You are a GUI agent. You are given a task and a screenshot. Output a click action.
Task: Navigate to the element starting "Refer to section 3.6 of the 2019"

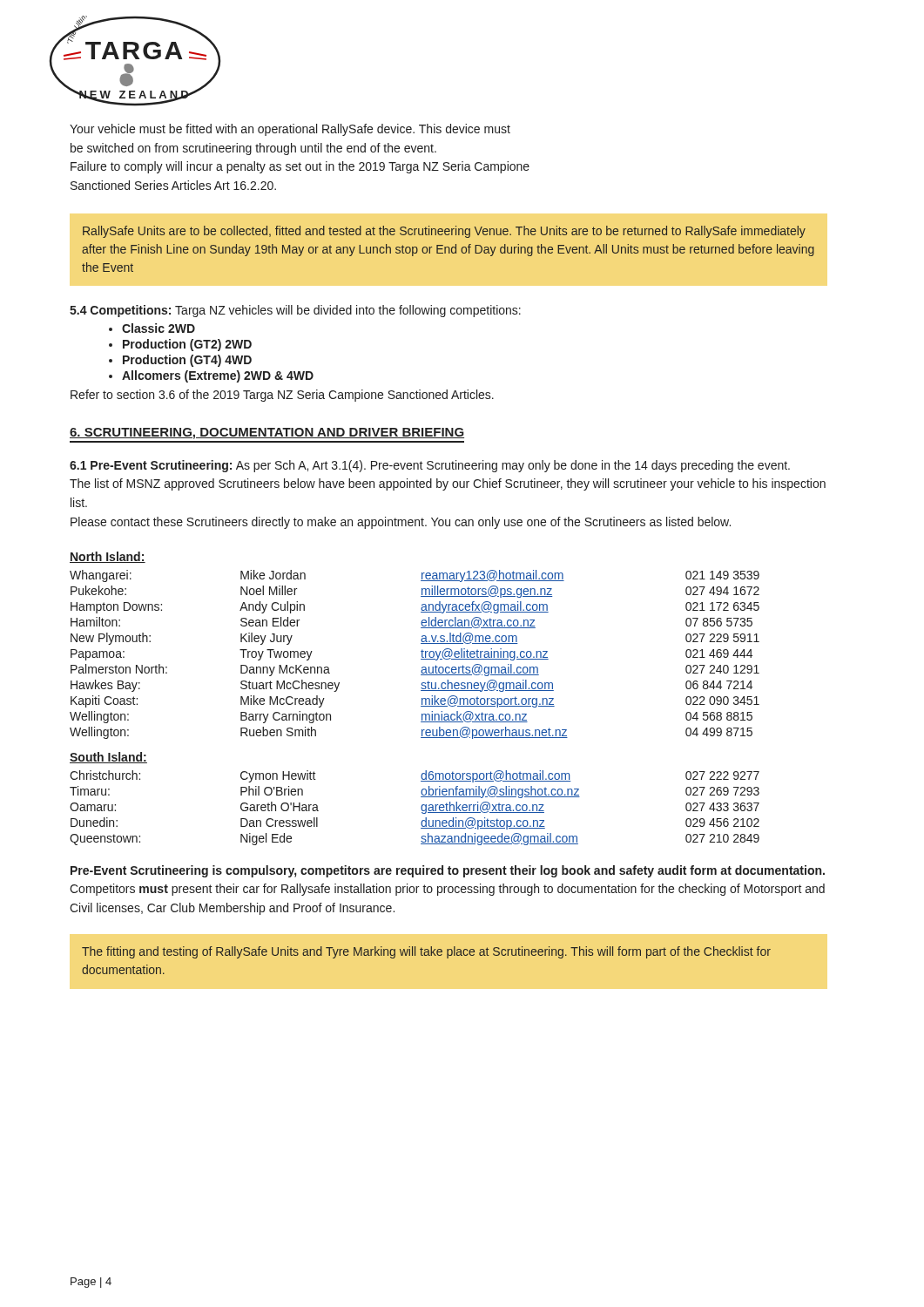(282, 395)
